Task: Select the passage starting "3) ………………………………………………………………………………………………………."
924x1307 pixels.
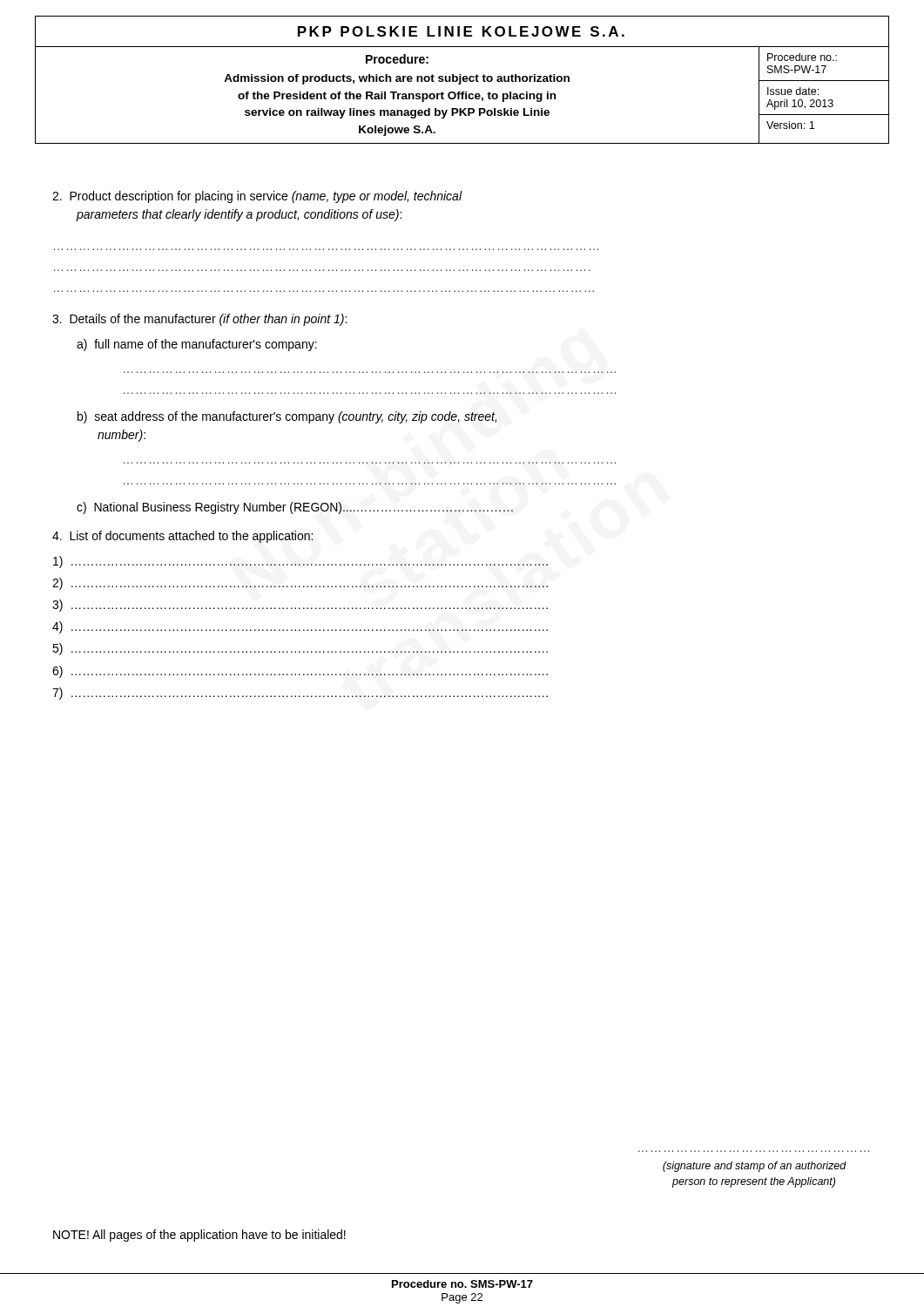Action: 462,605
